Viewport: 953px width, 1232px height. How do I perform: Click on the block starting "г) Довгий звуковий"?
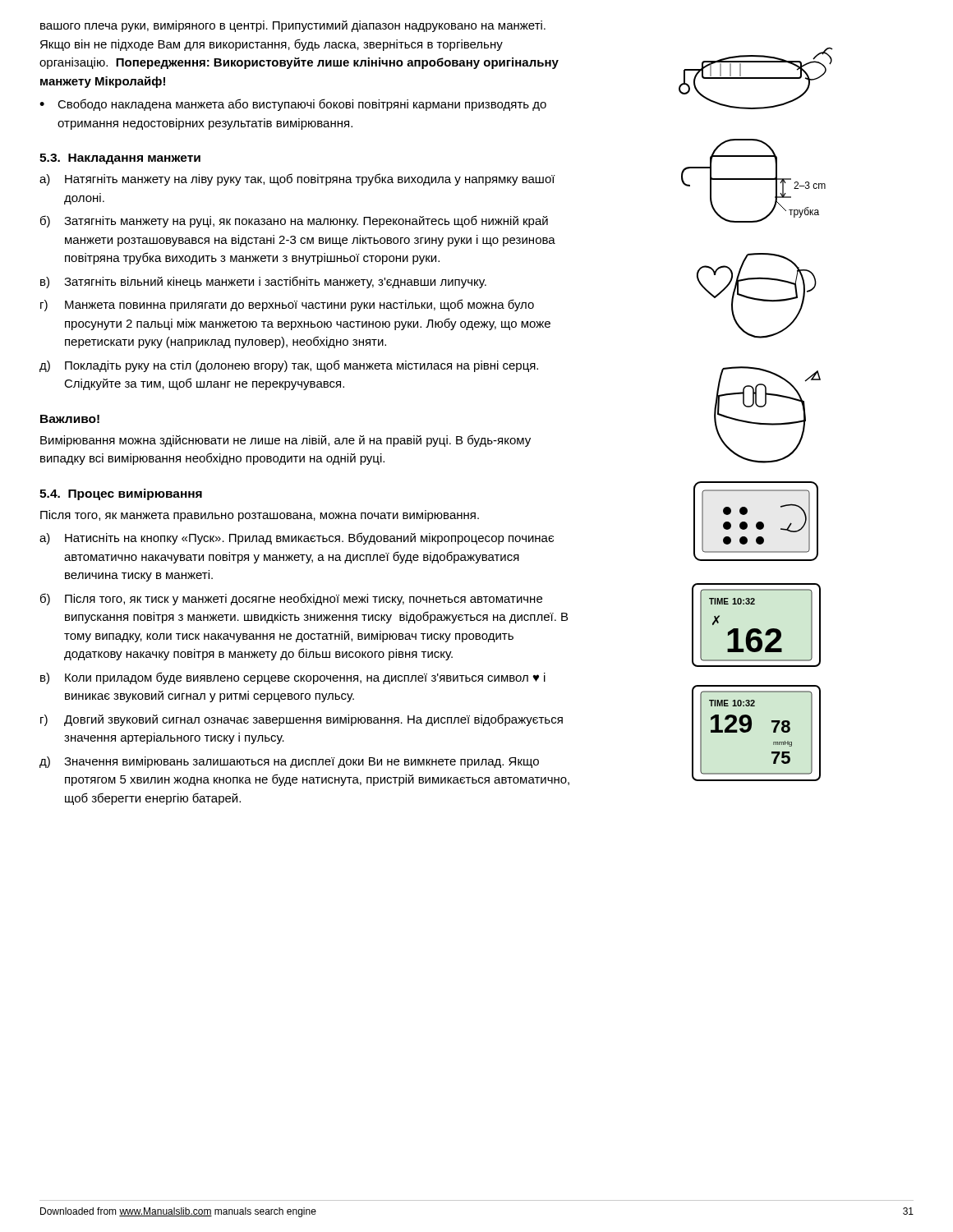coord(306,728)
